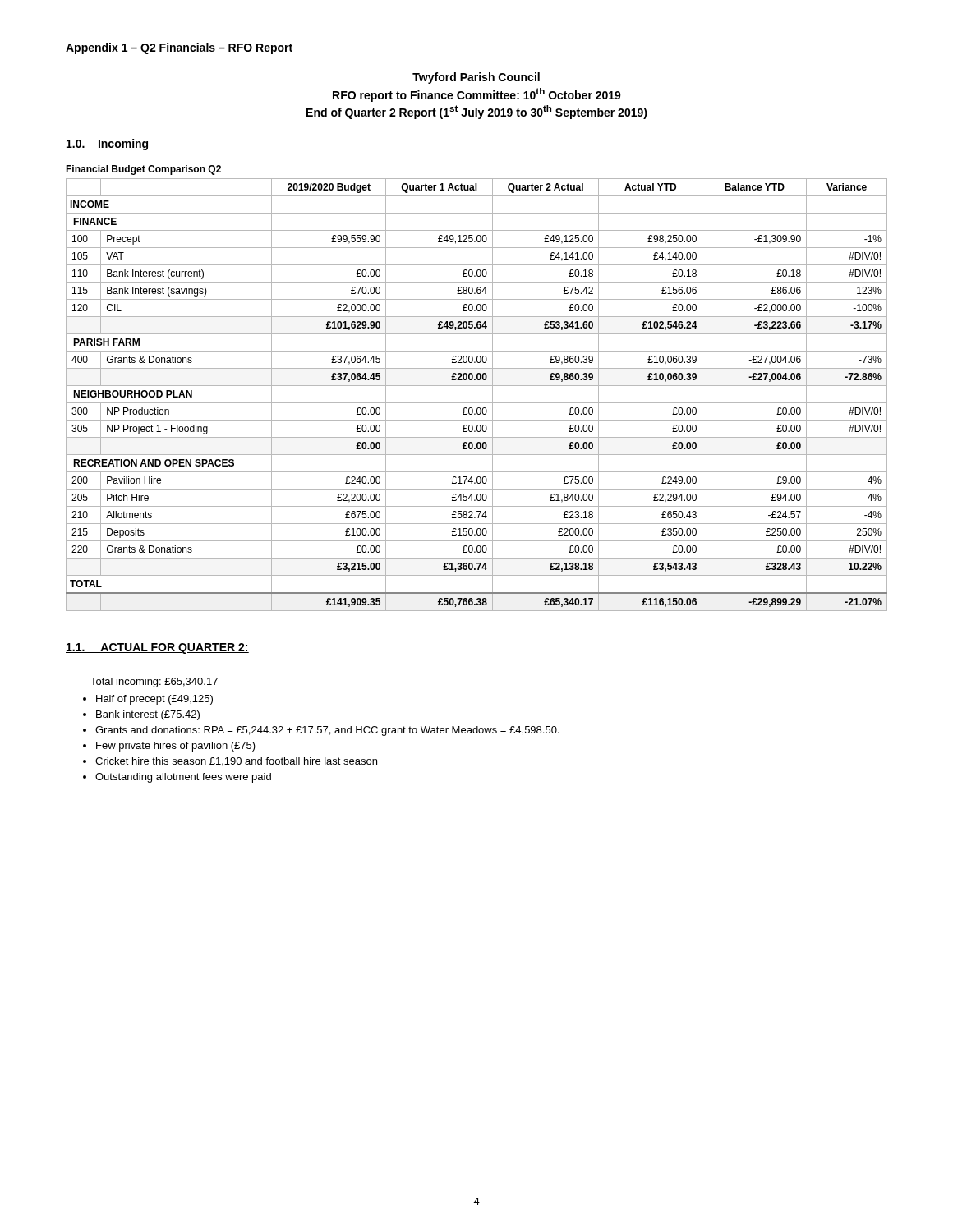953x1232 pixels.
Task: Select the region starting "Appendix 1 – Q2"
Action: (x=179, y=48)
